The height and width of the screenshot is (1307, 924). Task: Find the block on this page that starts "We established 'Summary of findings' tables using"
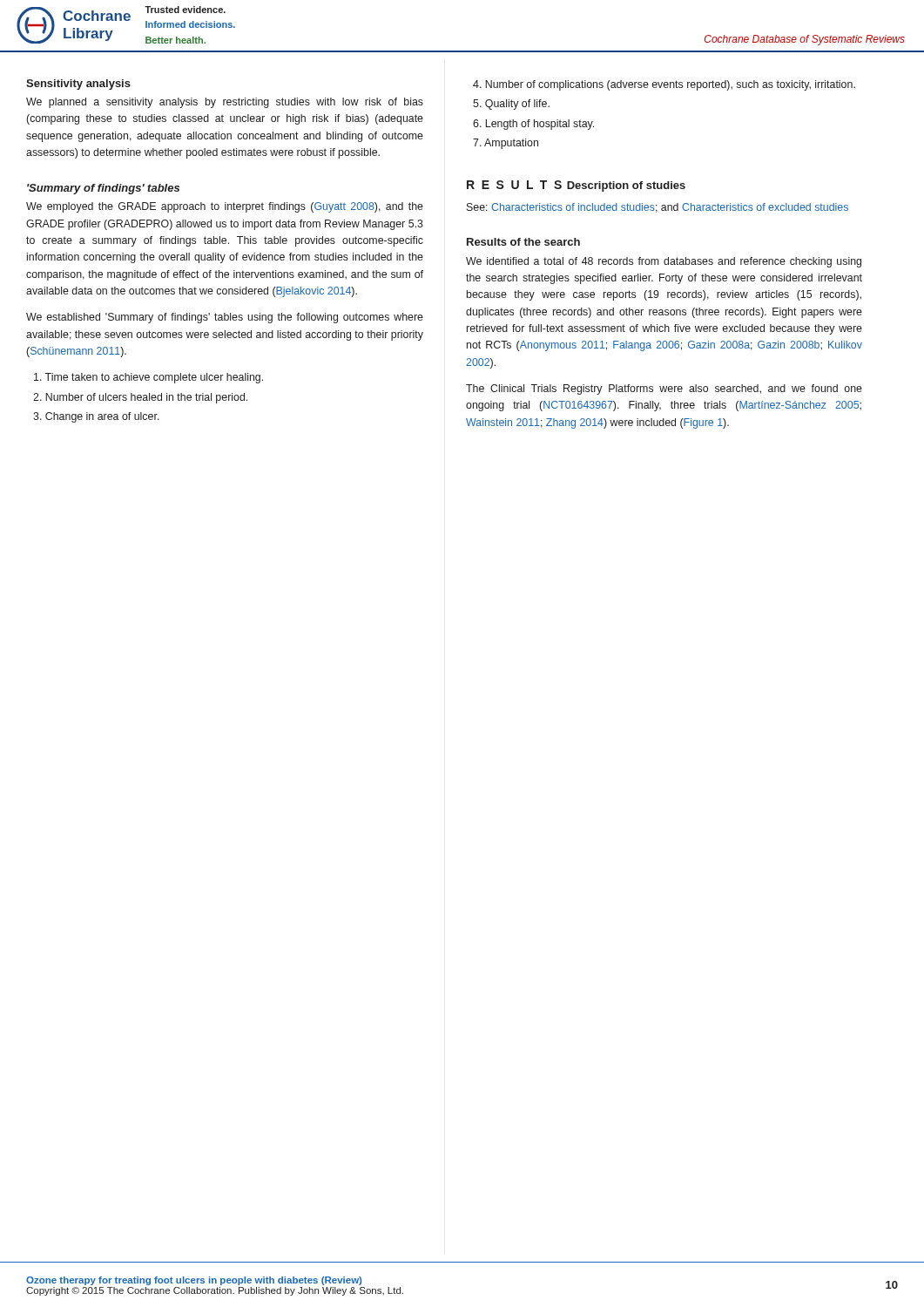click(x=225, y=334)
